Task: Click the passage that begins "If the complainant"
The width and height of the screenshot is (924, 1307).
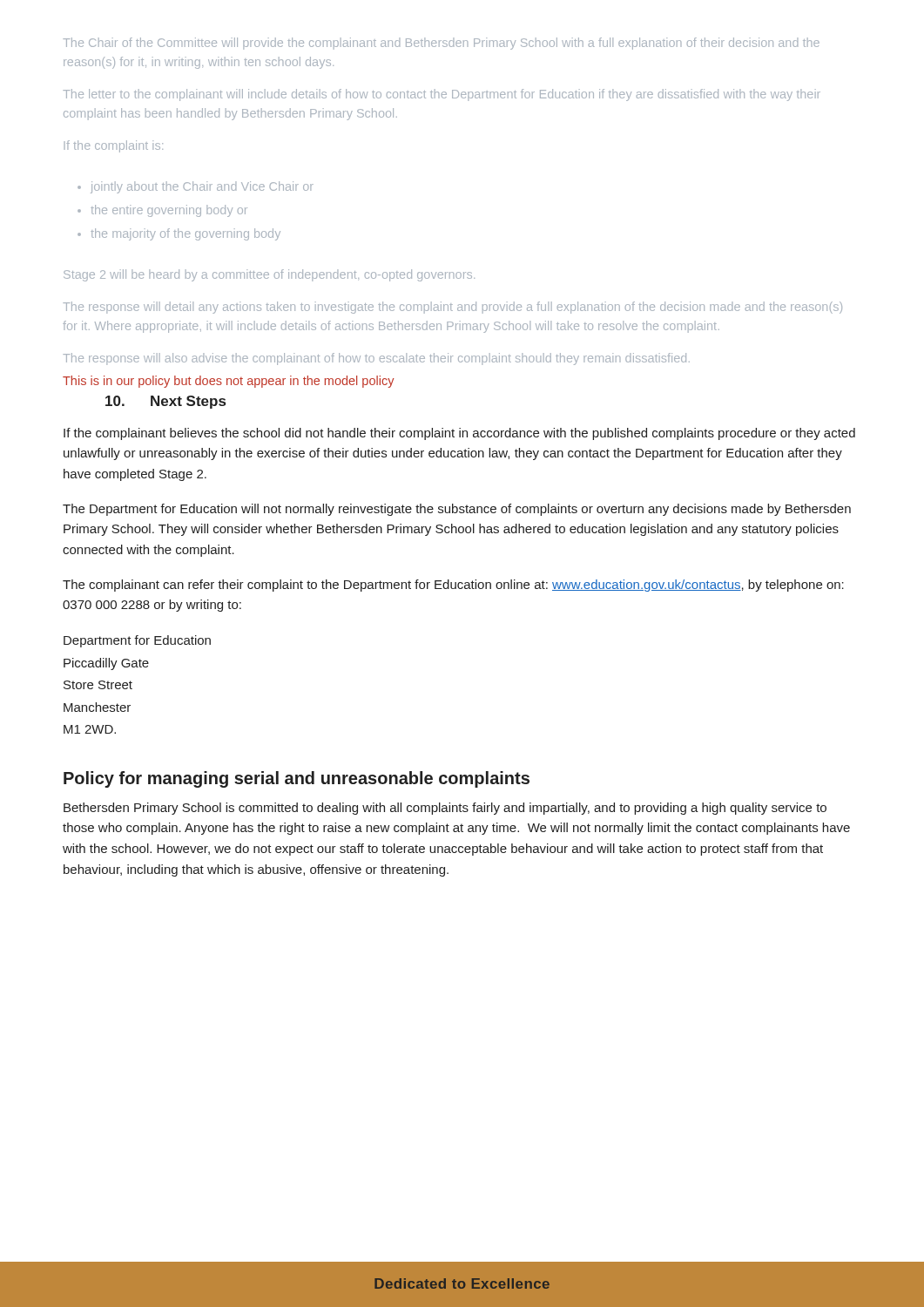Action: pos(459,453)
